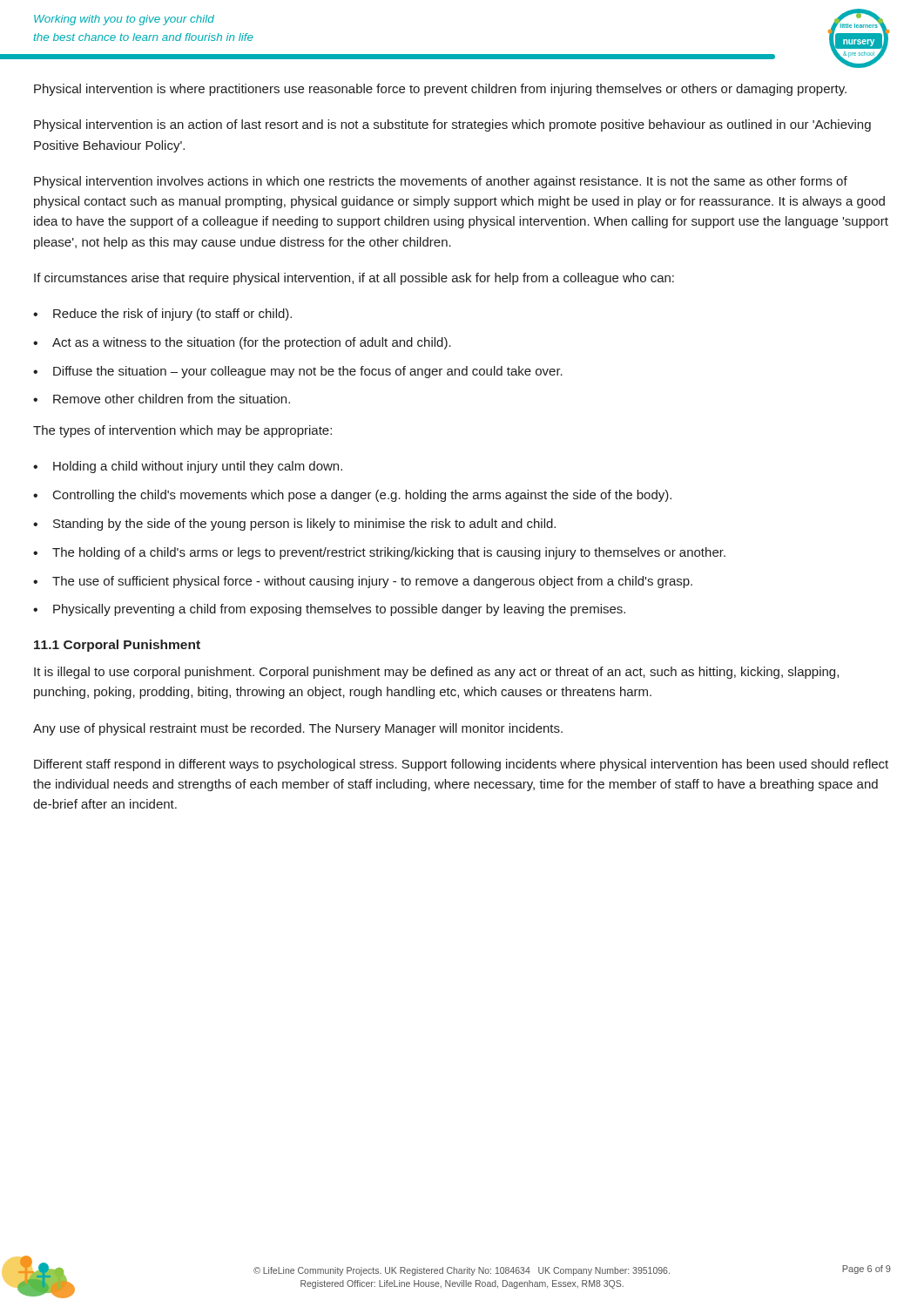Locate the block of text that opens with "The types of intervention which may"
This screenshot has height=1307, width=924.
[183, 430]
